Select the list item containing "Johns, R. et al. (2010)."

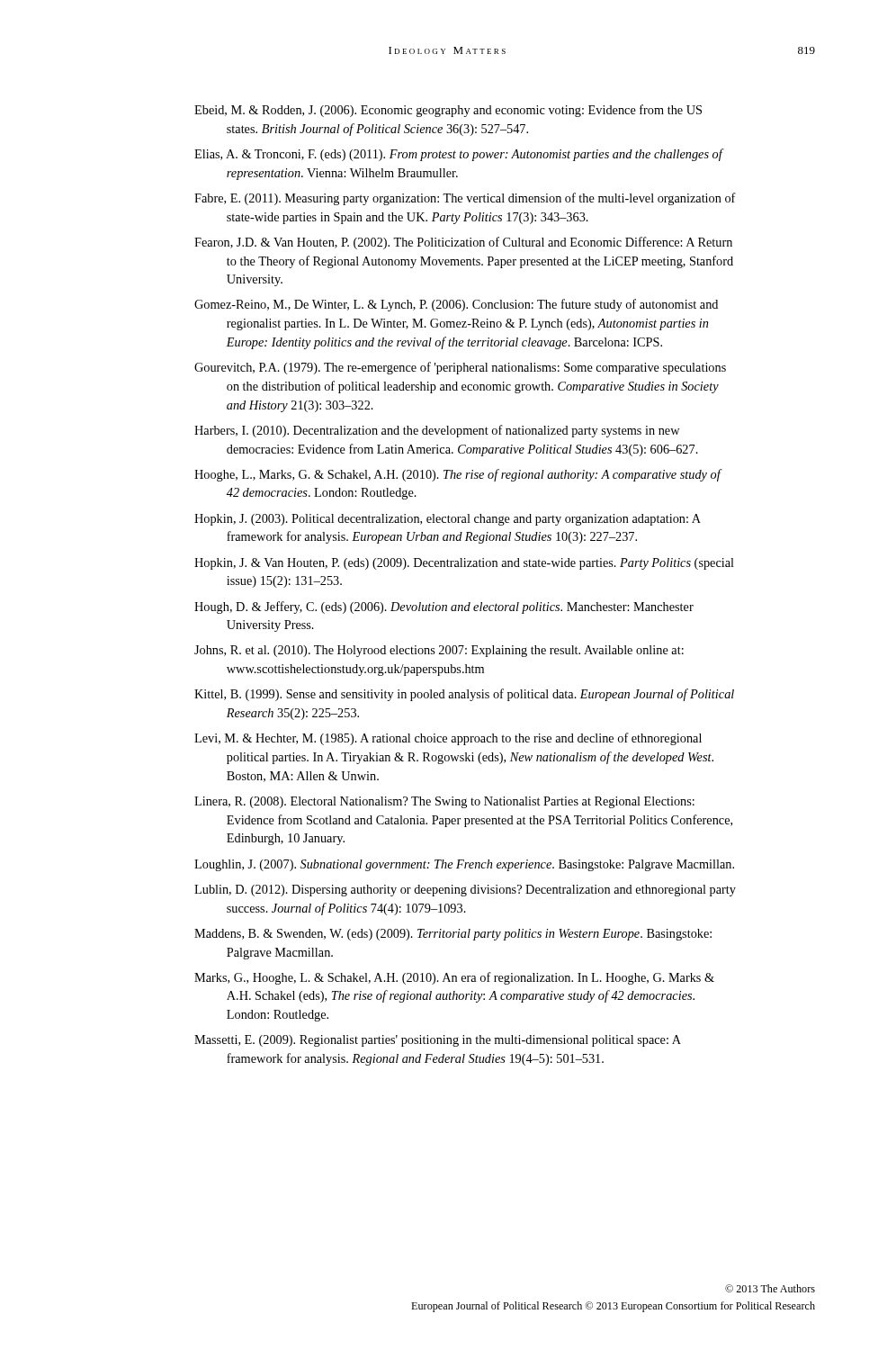click(x=439, y=660)
